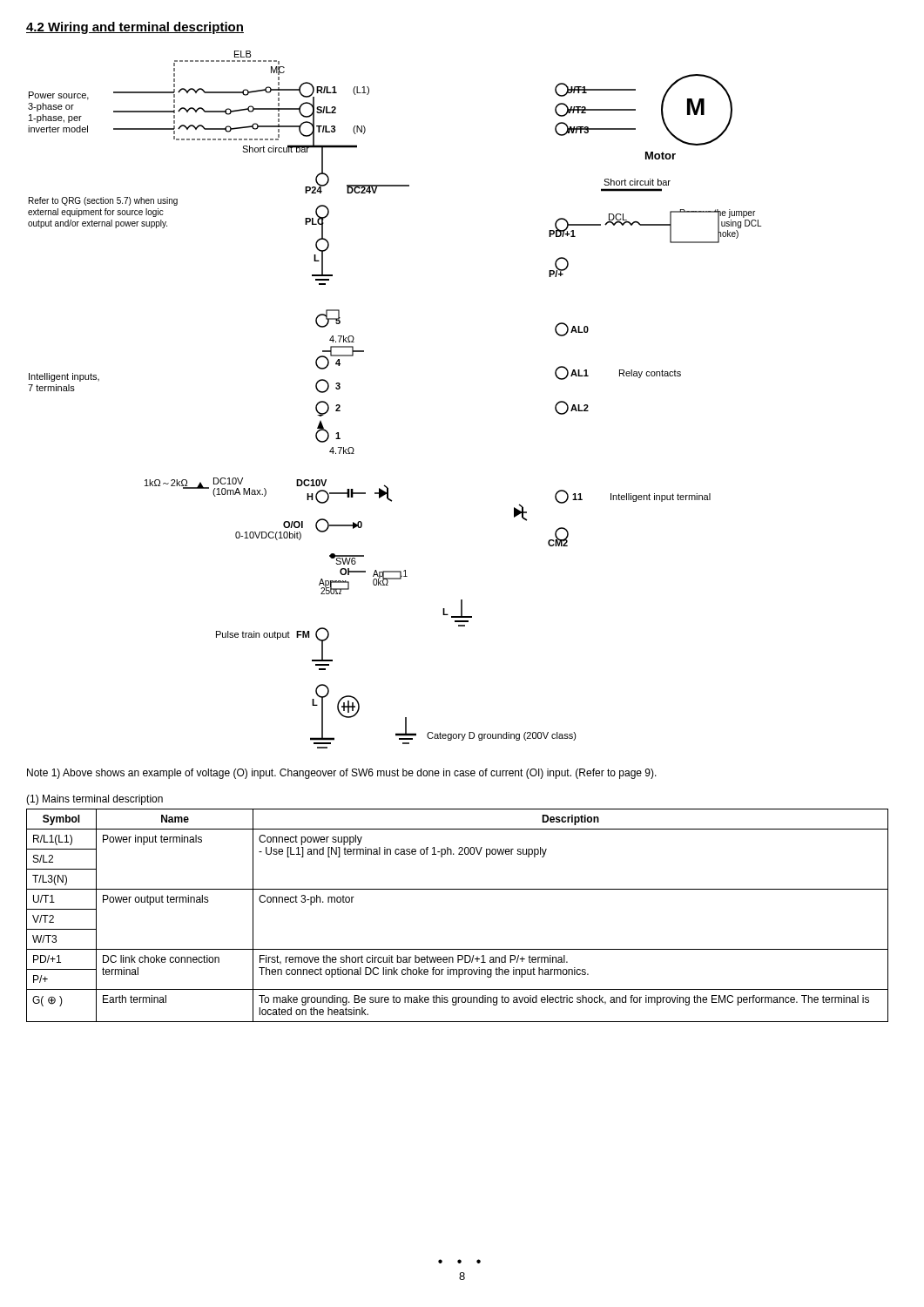This screenshot has height=1307, width=924.
Task: Find the element starting "4.2 Wiring and terminal description"
Action: point(135,27)
